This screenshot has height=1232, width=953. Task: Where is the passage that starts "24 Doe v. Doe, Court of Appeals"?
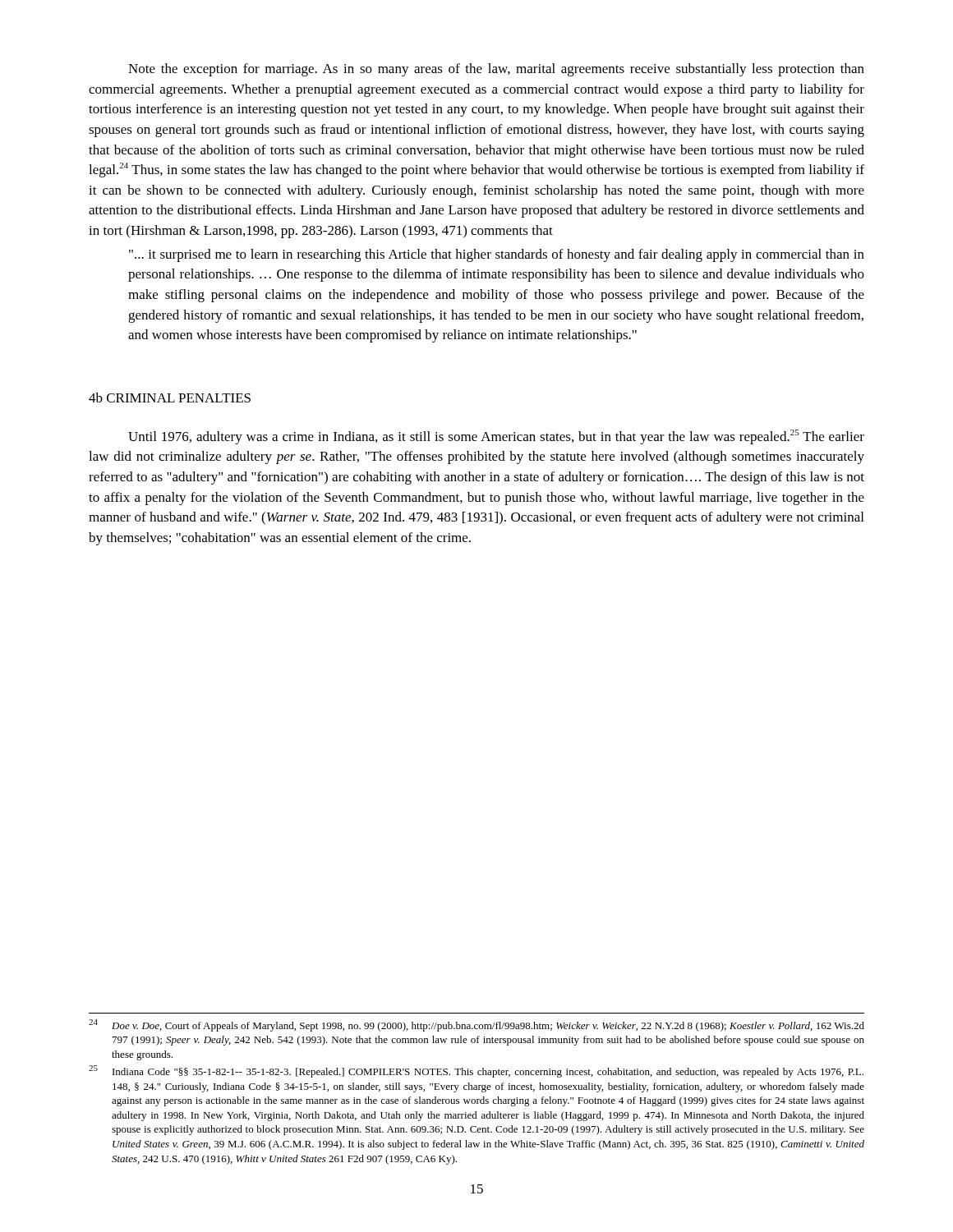[476, 1040]
